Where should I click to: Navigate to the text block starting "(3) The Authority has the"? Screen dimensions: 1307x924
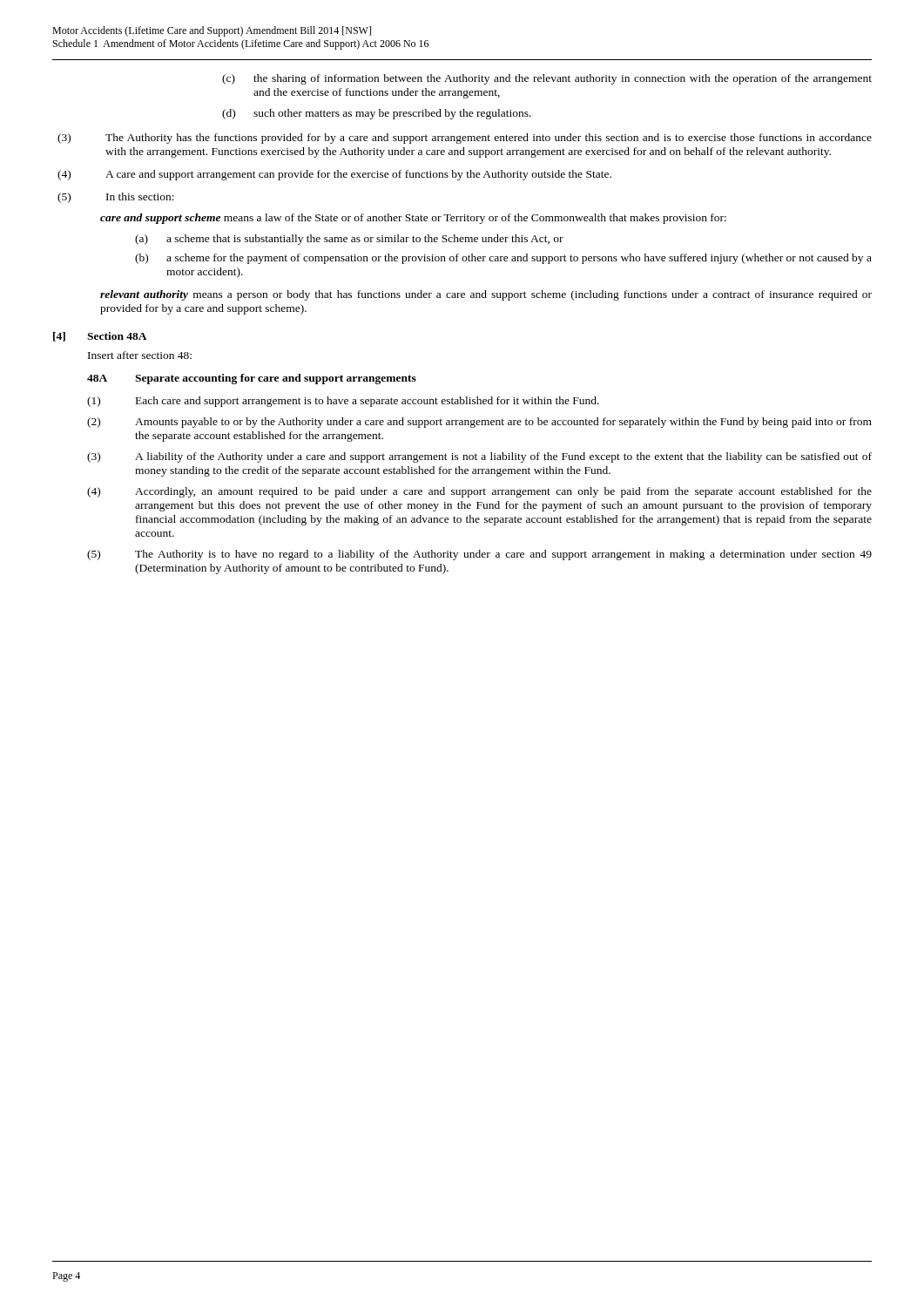click(x=462, y=145)
